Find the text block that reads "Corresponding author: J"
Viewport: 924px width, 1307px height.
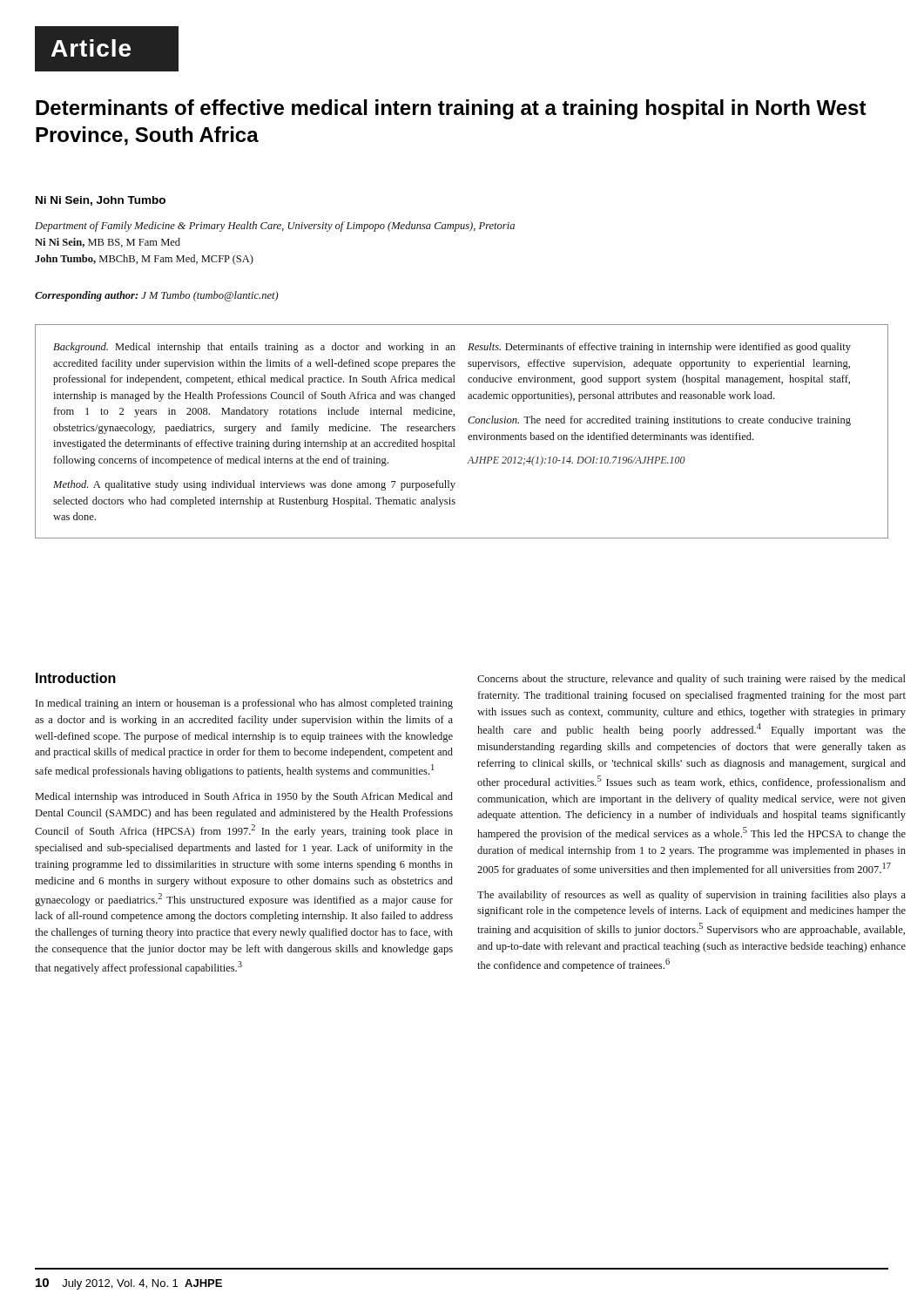coord(157,295)
